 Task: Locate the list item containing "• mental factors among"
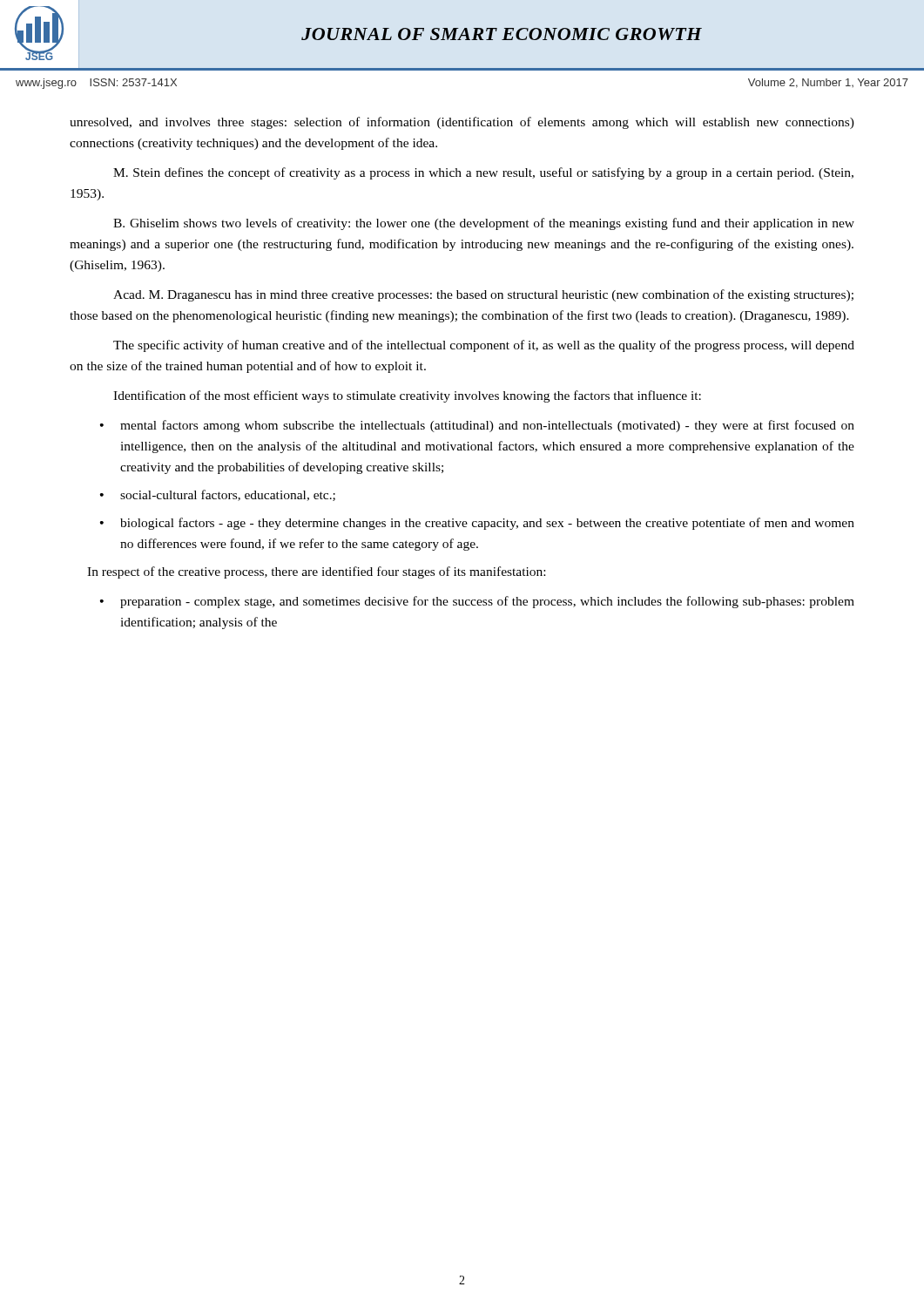pyautogui.click(x=471, y=446)
